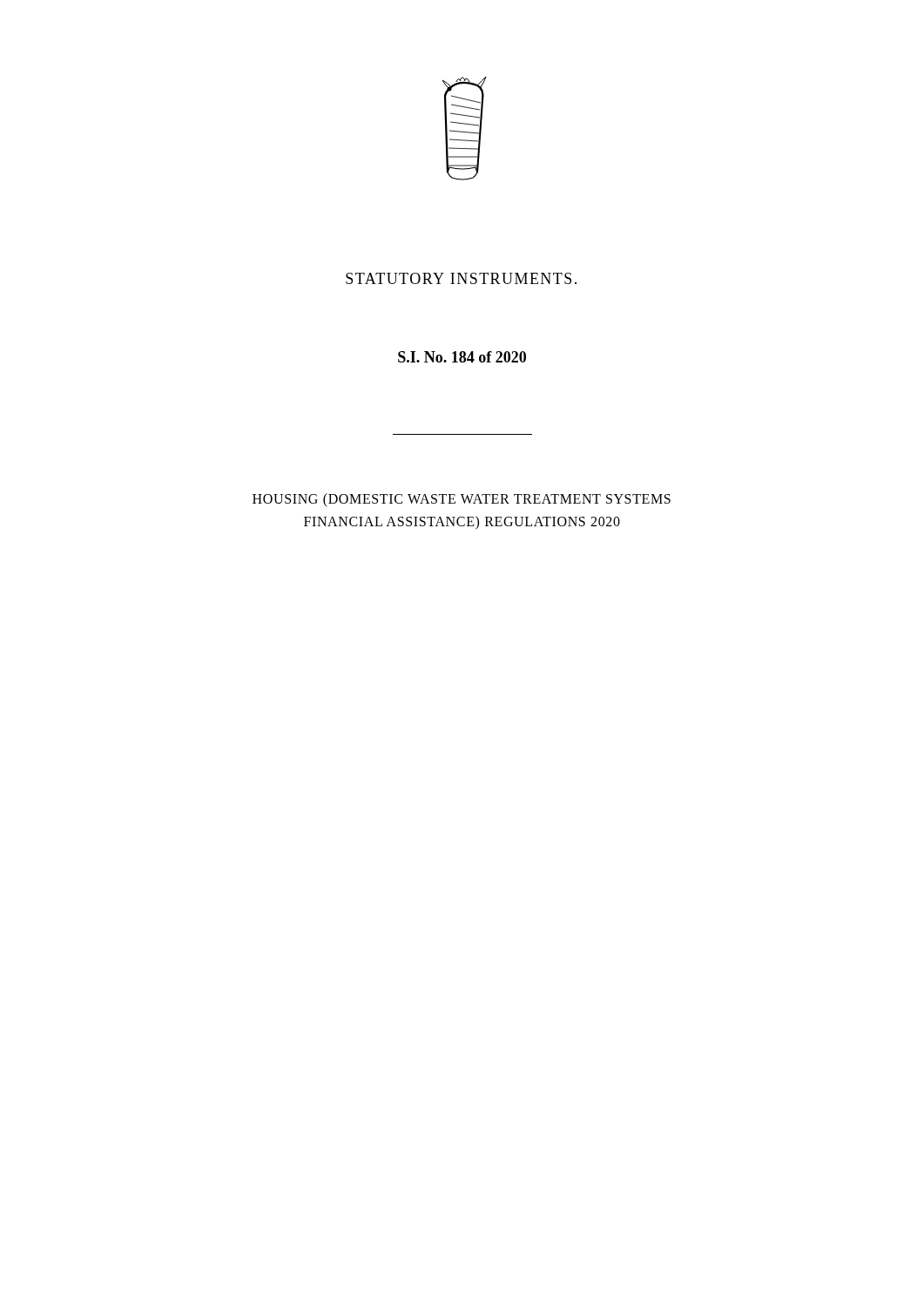
Task: Click on the logo
Action: click(x=462, y=128)
